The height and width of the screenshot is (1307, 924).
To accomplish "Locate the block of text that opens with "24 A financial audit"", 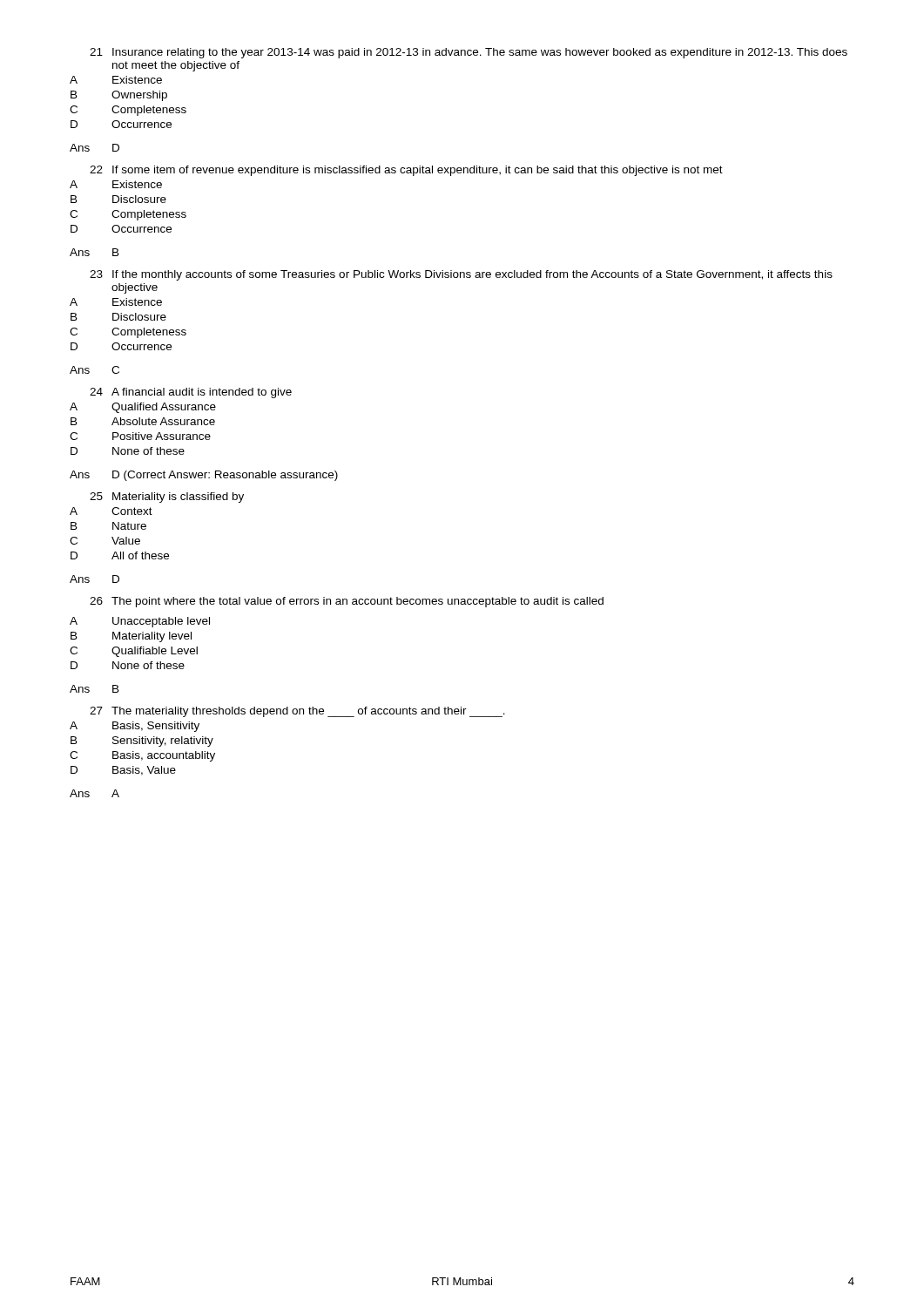I will pyautogui.click(x=191, y=393).
